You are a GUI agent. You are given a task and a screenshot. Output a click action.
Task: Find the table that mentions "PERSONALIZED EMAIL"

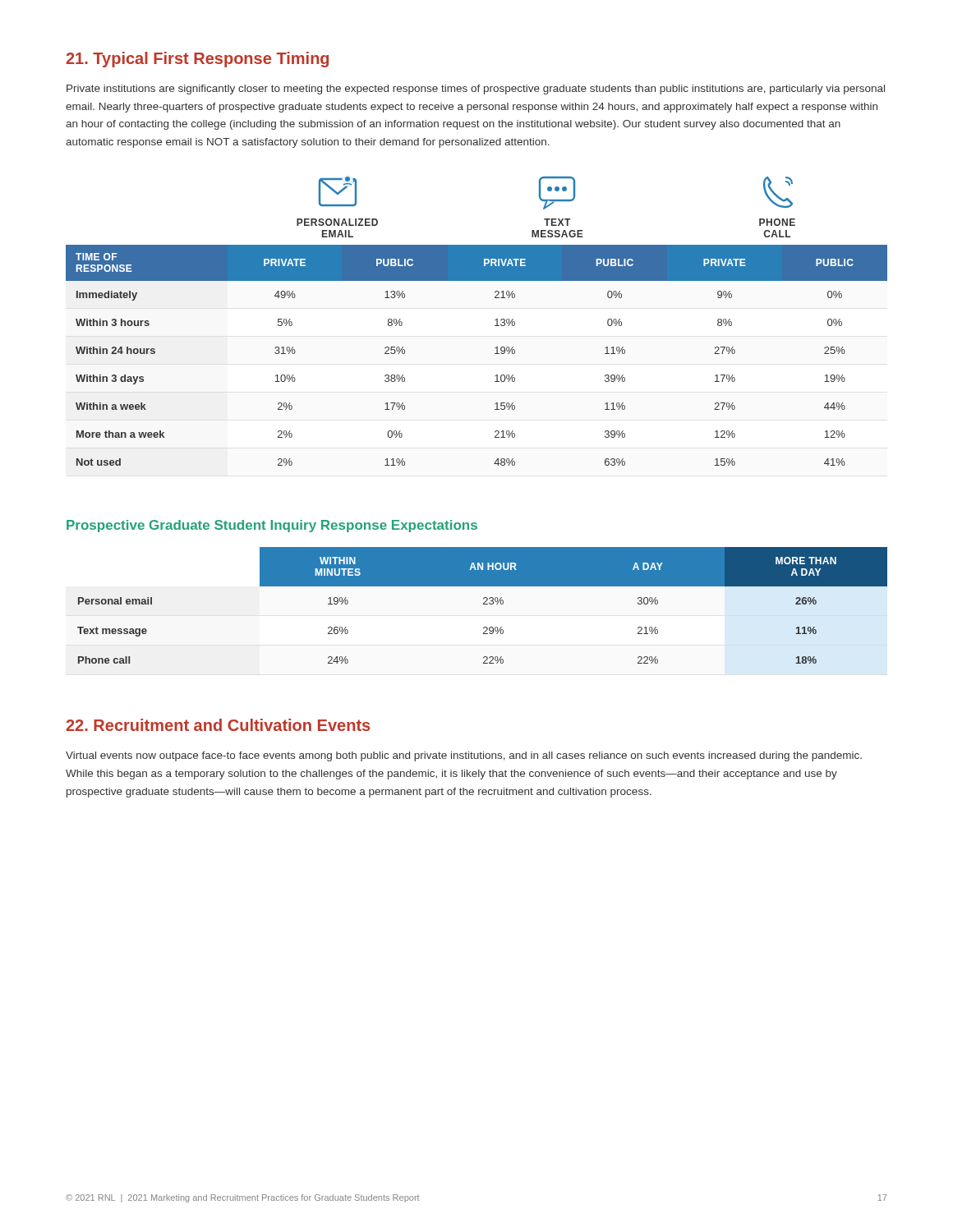click(x=476, y=323)
